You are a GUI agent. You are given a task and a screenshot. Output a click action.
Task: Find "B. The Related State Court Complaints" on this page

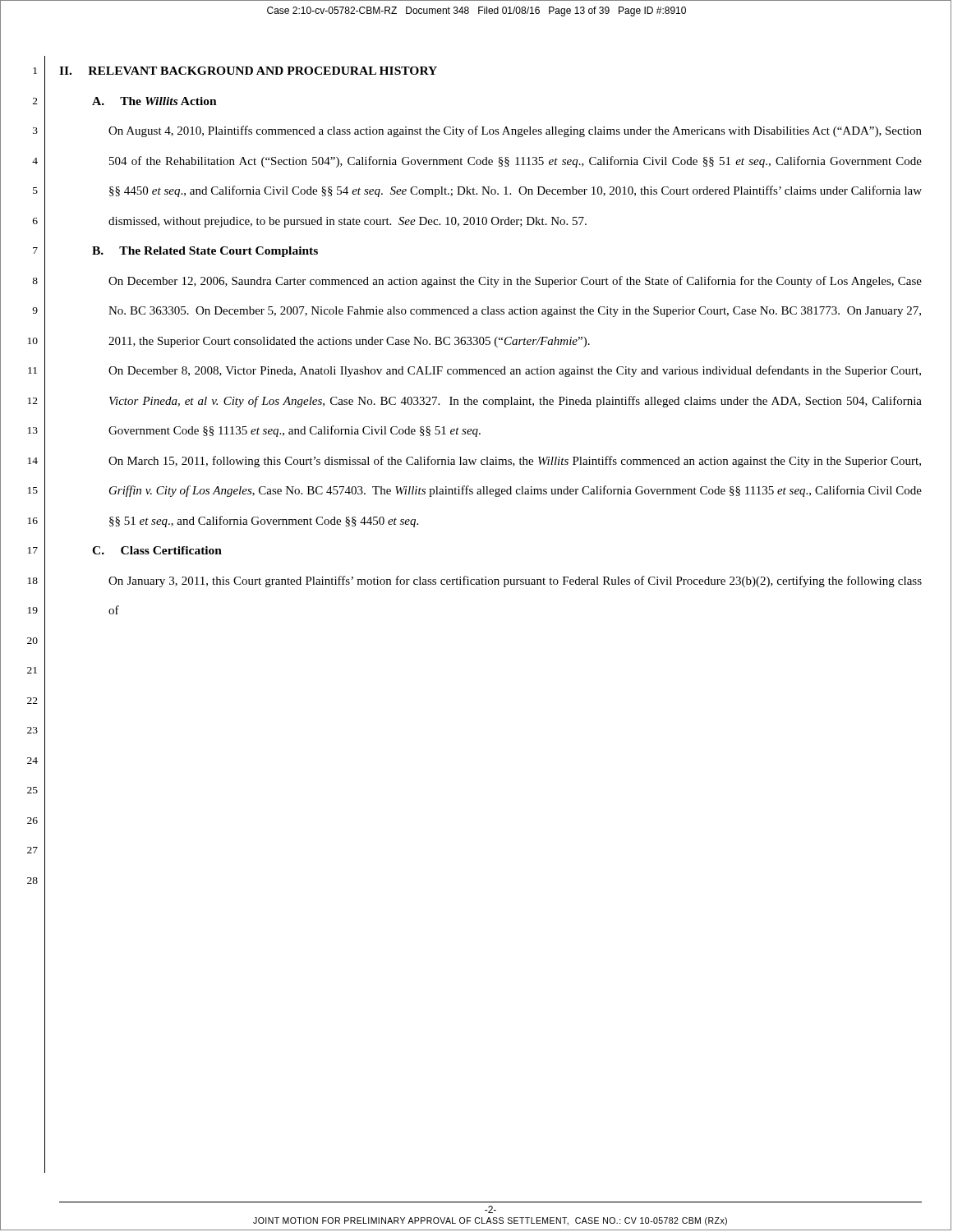205,250
